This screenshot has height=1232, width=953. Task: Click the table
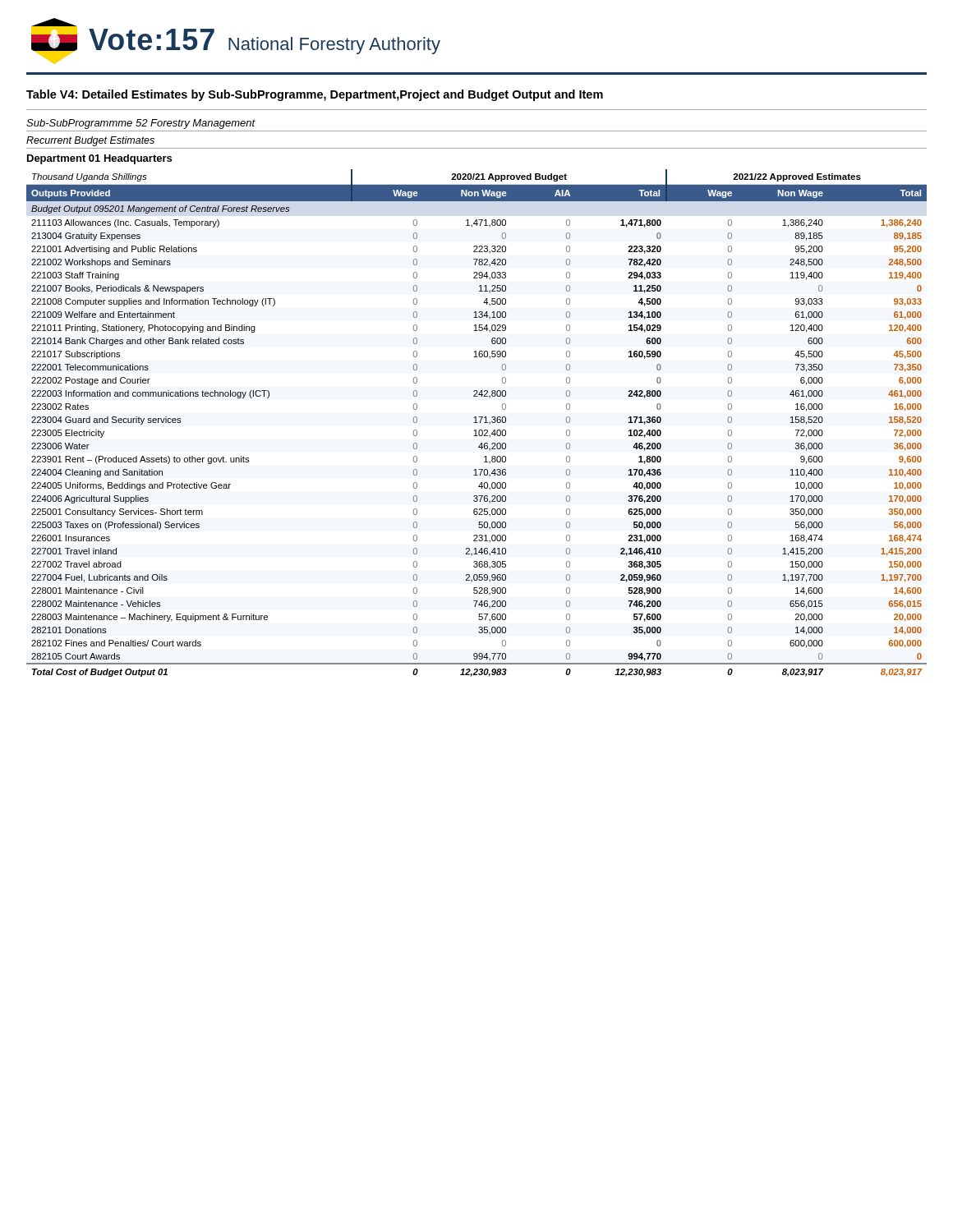coord(476,424)
